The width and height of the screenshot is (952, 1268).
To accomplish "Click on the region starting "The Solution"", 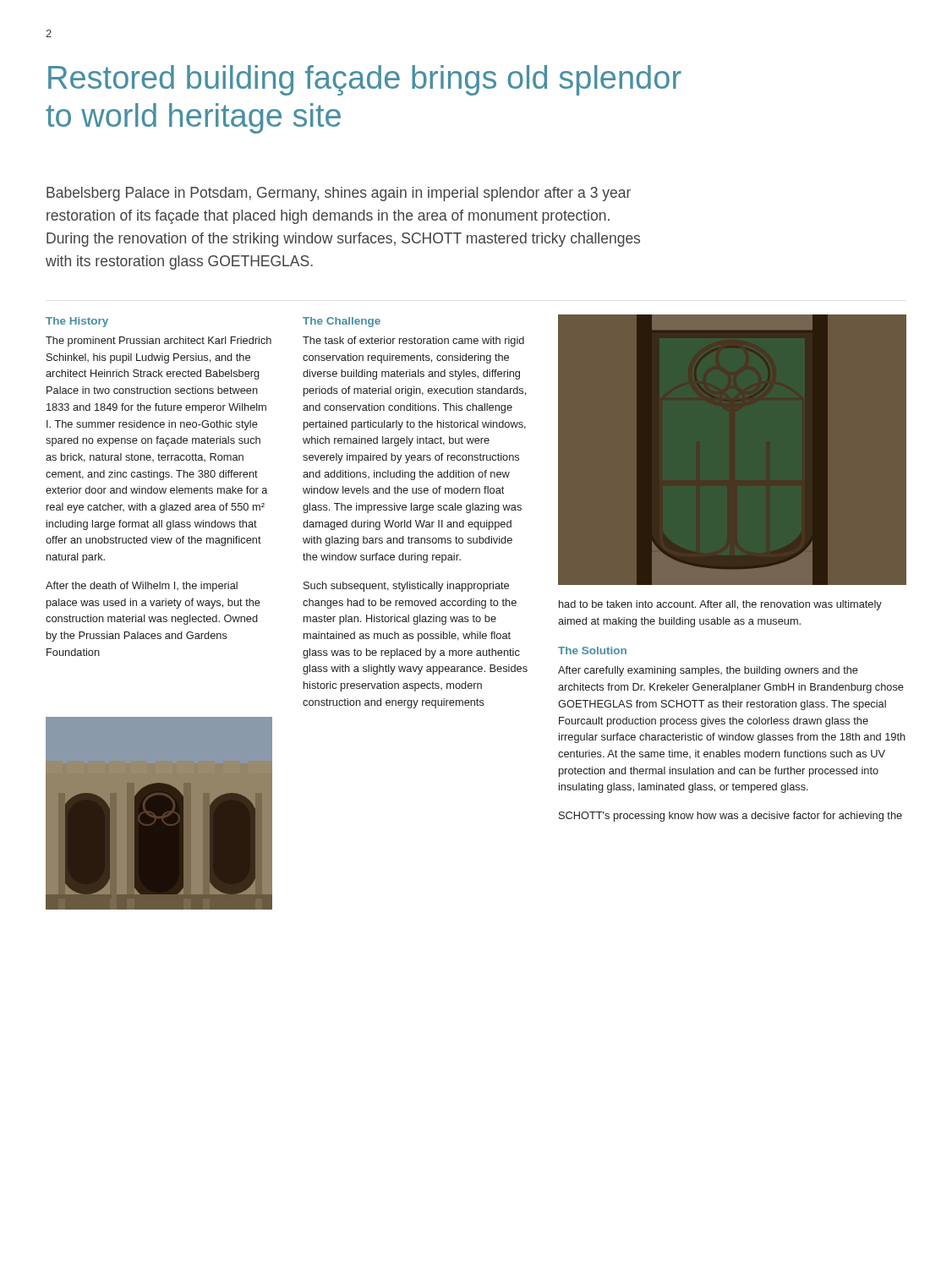I will (x=593, y=651).
